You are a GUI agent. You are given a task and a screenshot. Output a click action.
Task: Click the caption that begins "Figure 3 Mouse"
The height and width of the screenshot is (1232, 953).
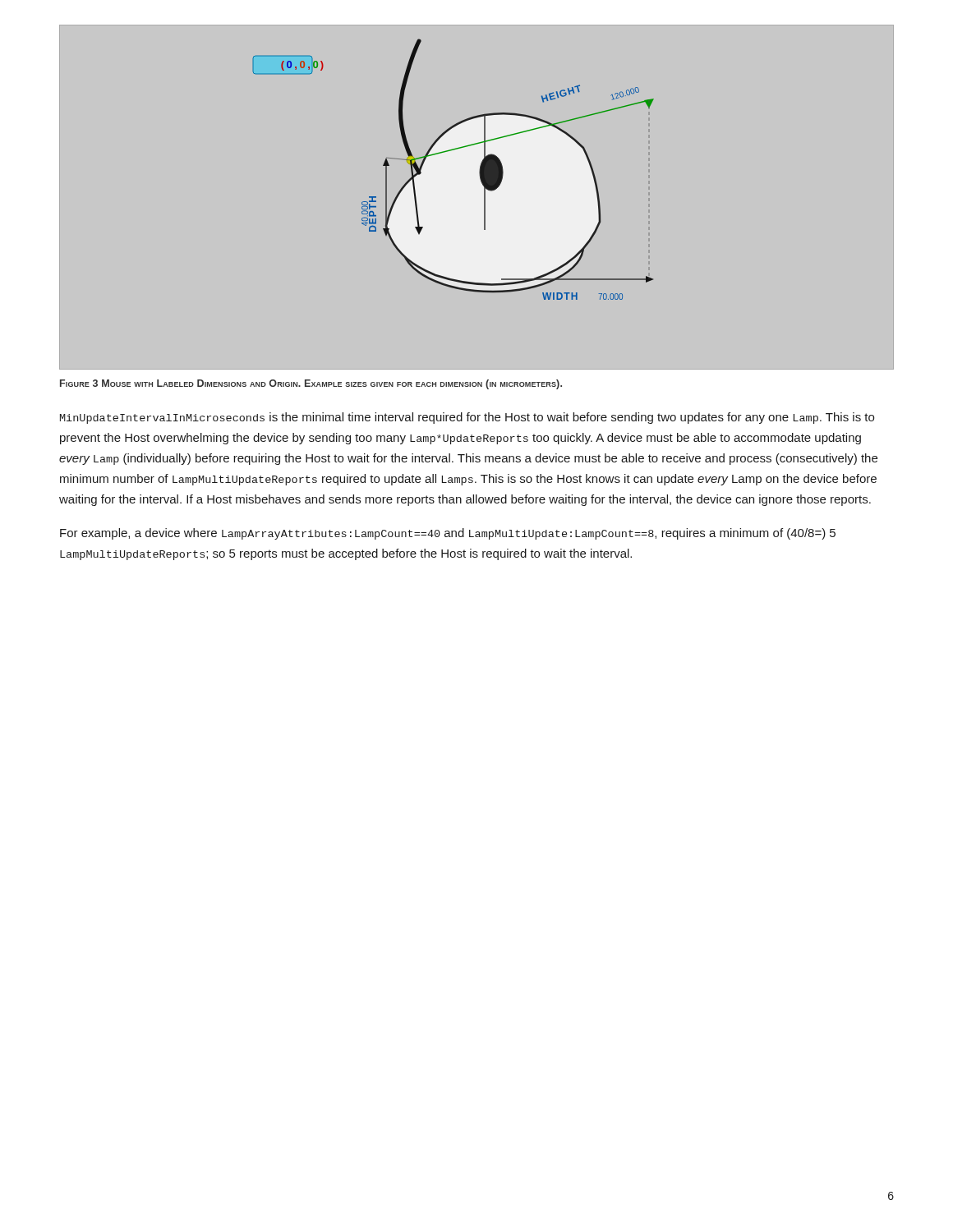[x=311, y=384]
